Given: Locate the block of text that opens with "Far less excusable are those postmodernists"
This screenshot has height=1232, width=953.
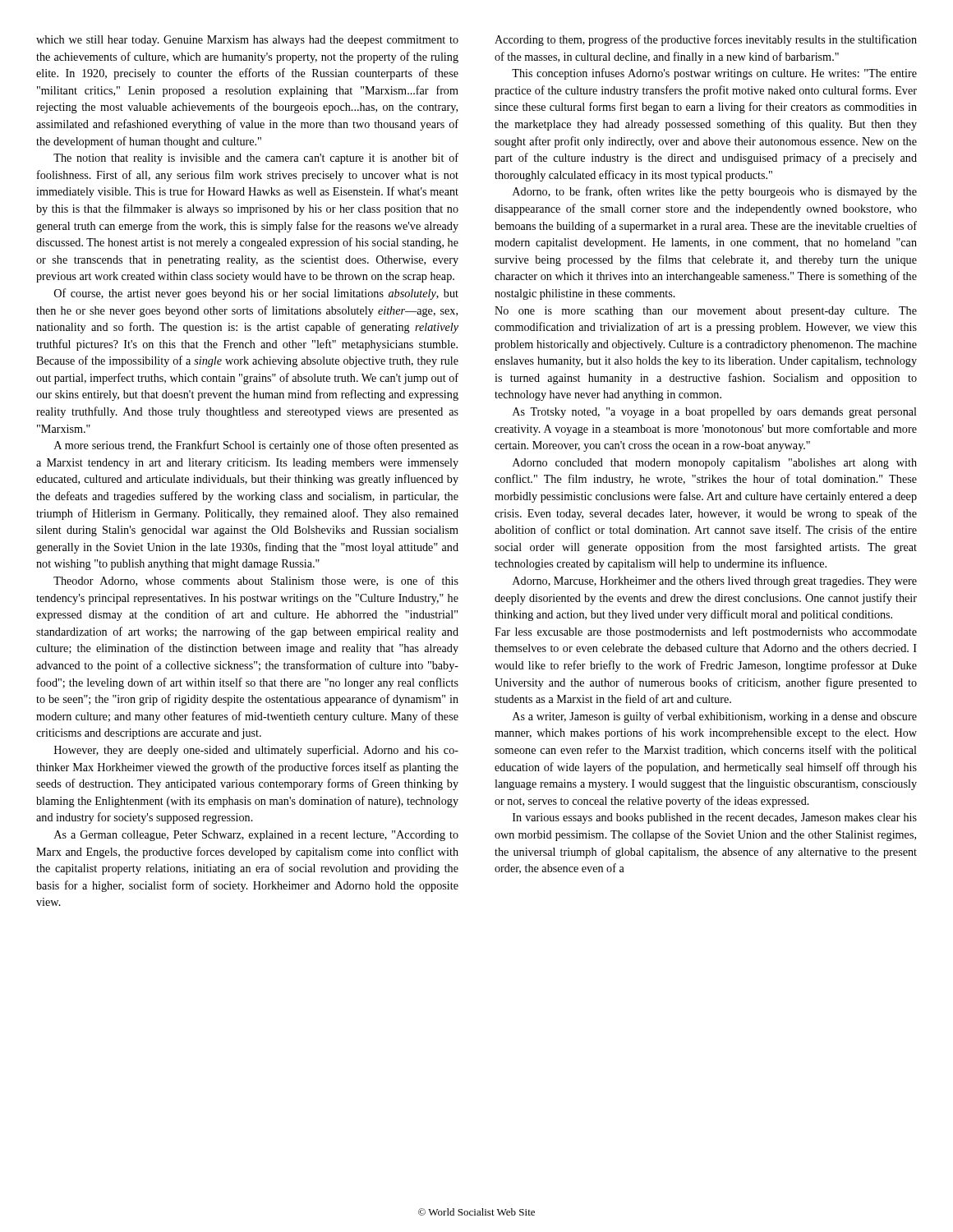Looking at the screenshot, I should coord(706,666).
